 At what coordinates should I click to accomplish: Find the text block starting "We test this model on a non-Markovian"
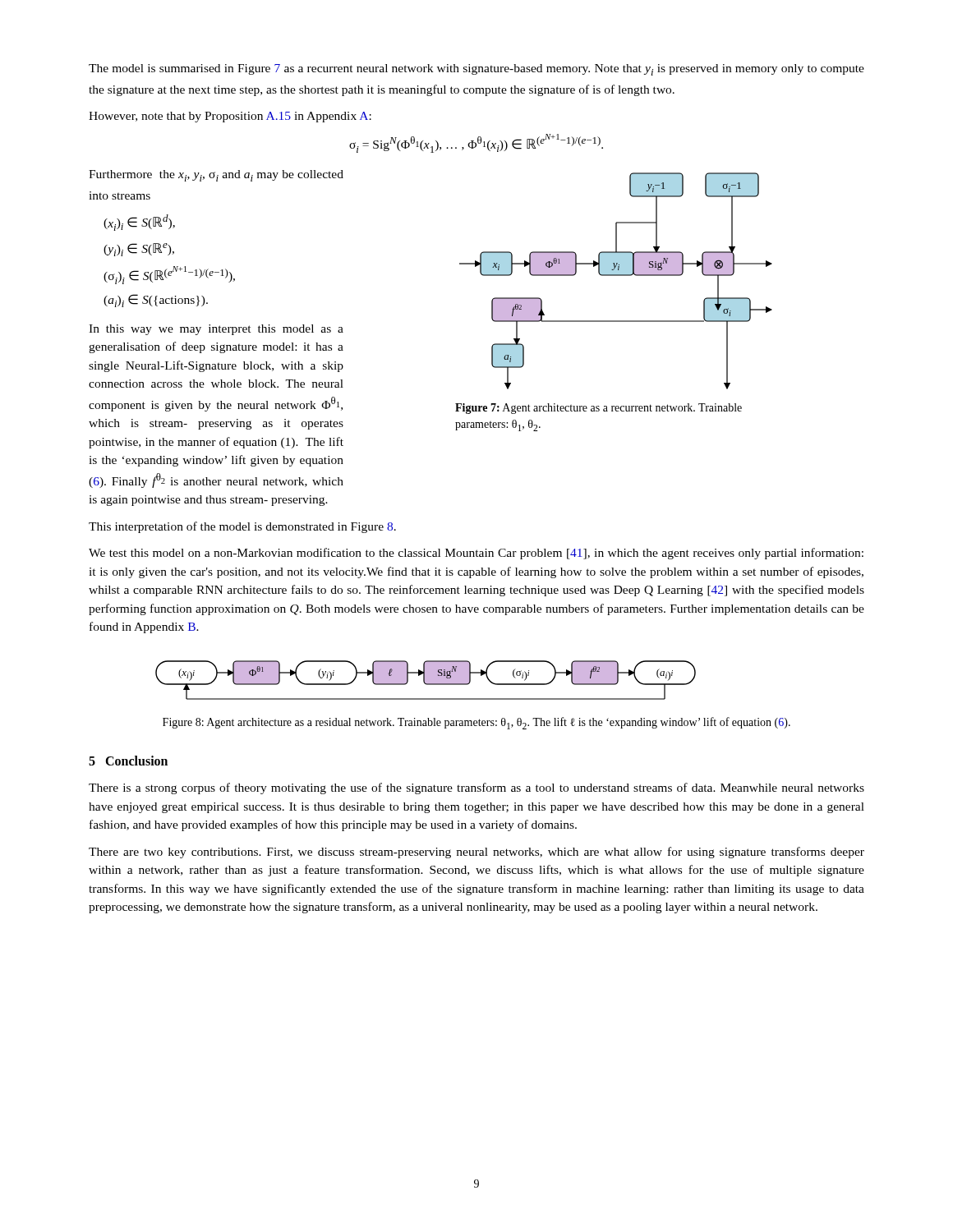(476, 589)
